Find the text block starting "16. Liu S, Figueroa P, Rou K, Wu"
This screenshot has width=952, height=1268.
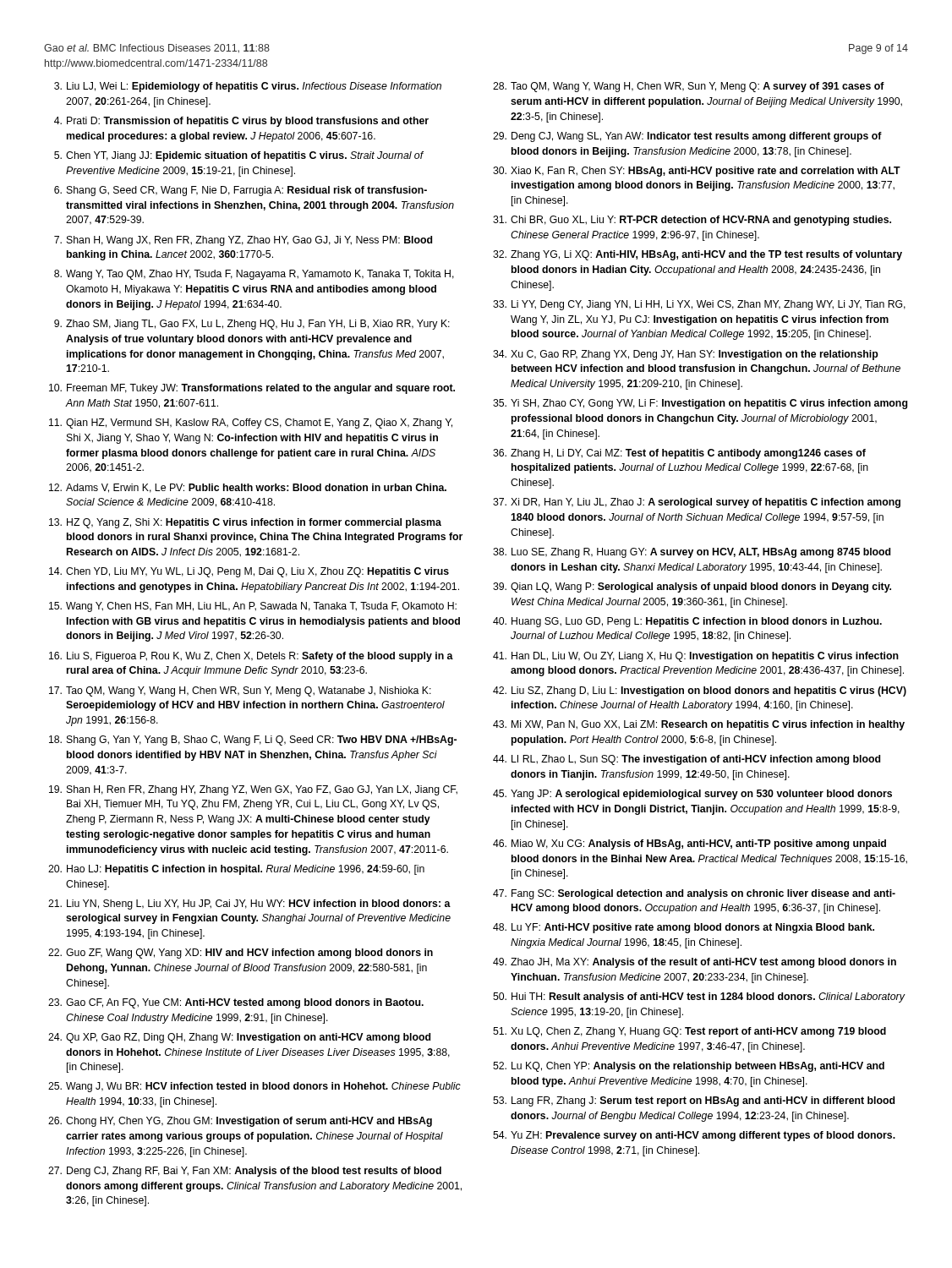[x=254, y=664]
